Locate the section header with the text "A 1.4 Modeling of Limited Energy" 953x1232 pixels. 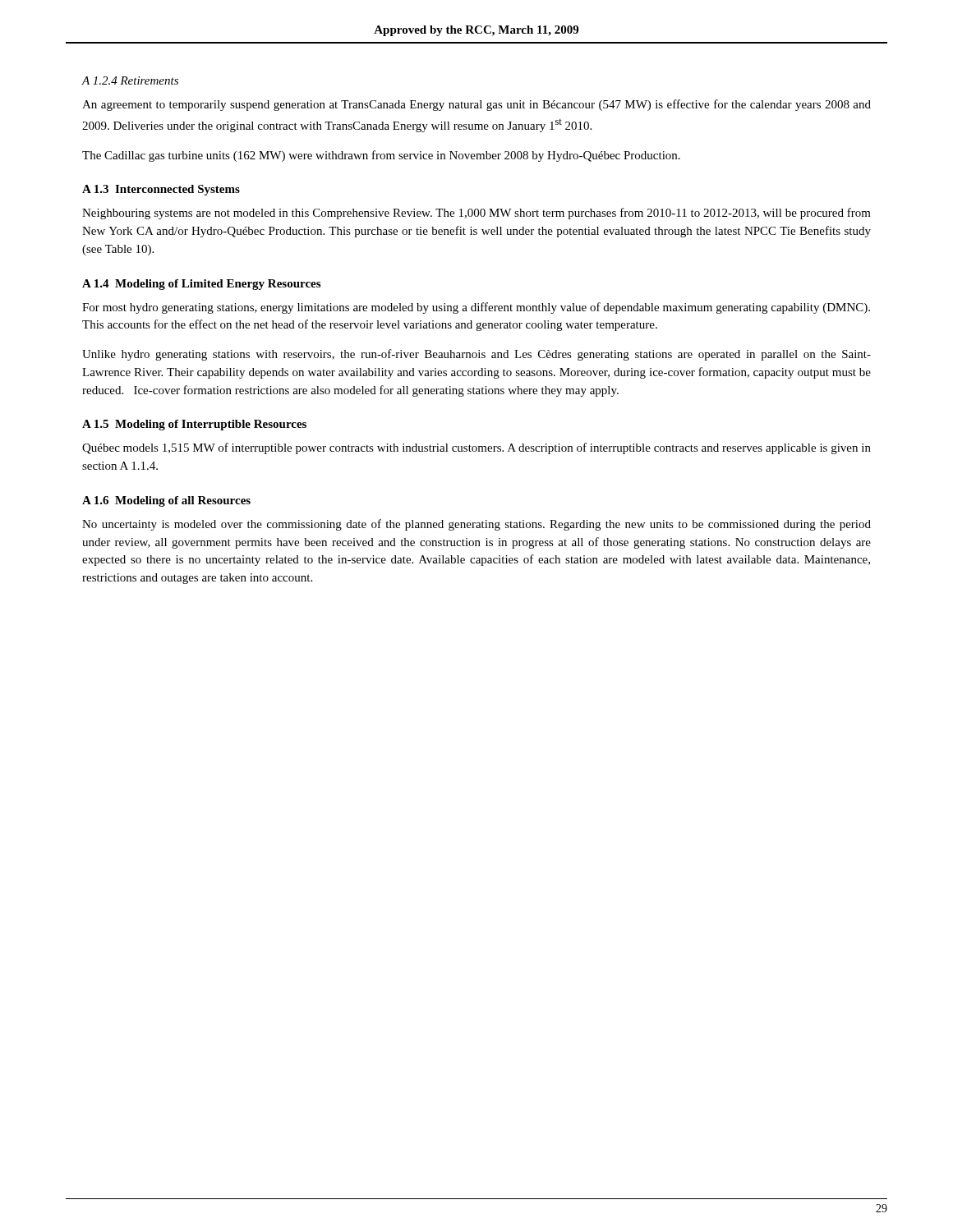pos(202,283)
